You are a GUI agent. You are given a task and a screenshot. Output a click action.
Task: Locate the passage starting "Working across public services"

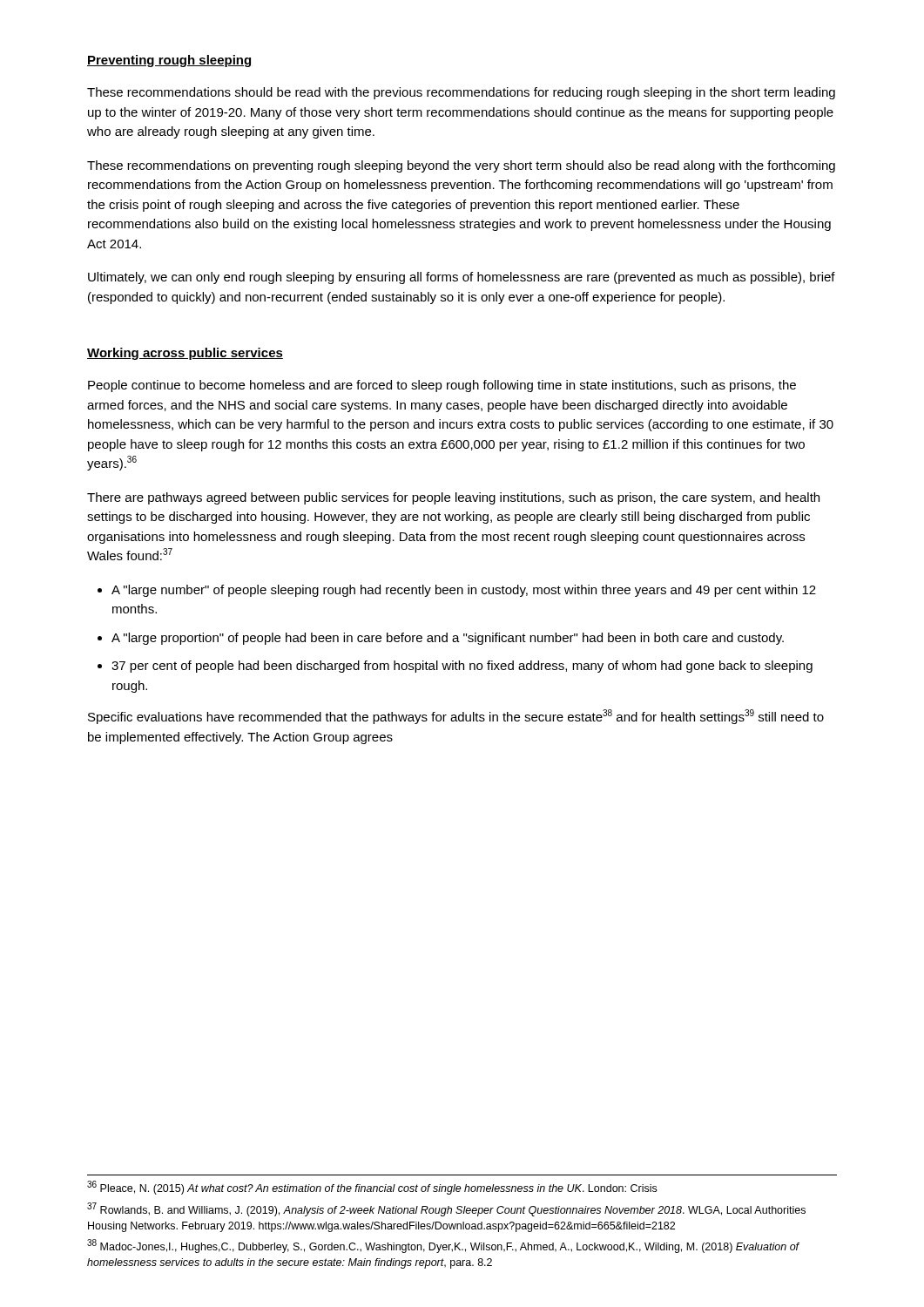pos(185,352)
